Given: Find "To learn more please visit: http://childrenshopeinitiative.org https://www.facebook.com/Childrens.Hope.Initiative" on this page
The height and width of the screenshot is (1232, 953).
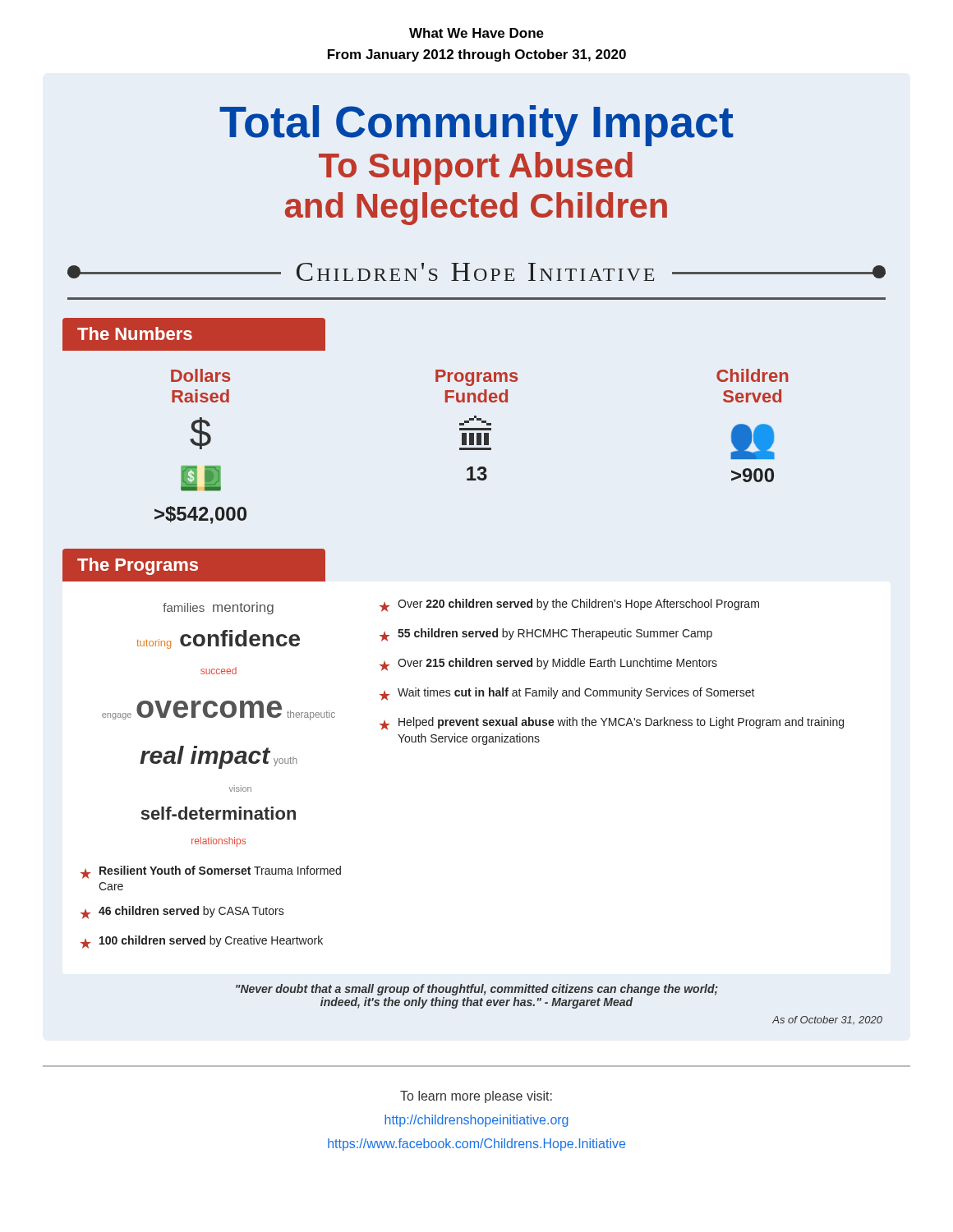Looking at the screenshot, I should pyautogui.click(x=476, y=1120).
